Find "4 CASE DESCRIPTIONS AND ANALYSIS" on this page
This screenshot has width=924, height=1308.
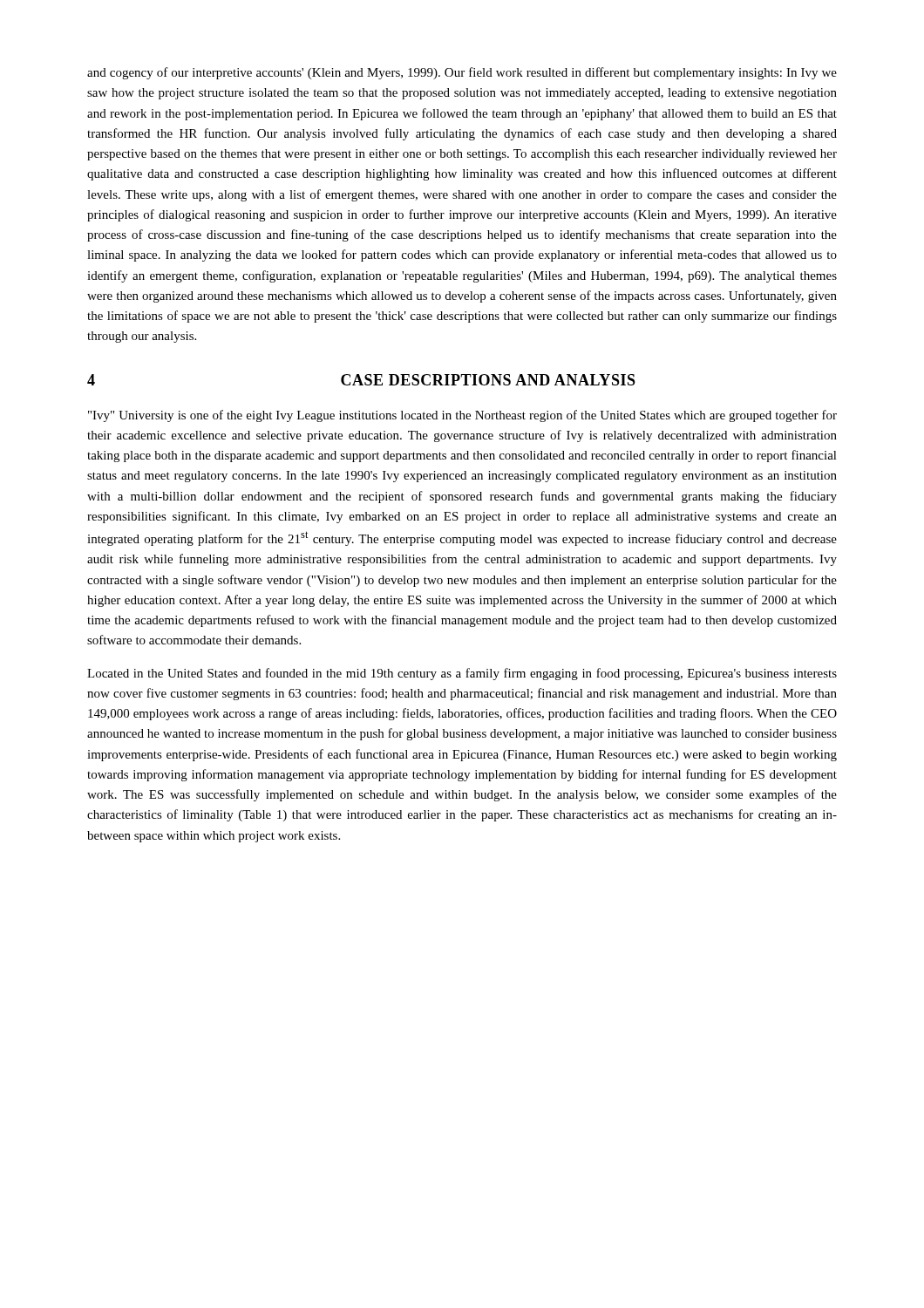(462, 380)
